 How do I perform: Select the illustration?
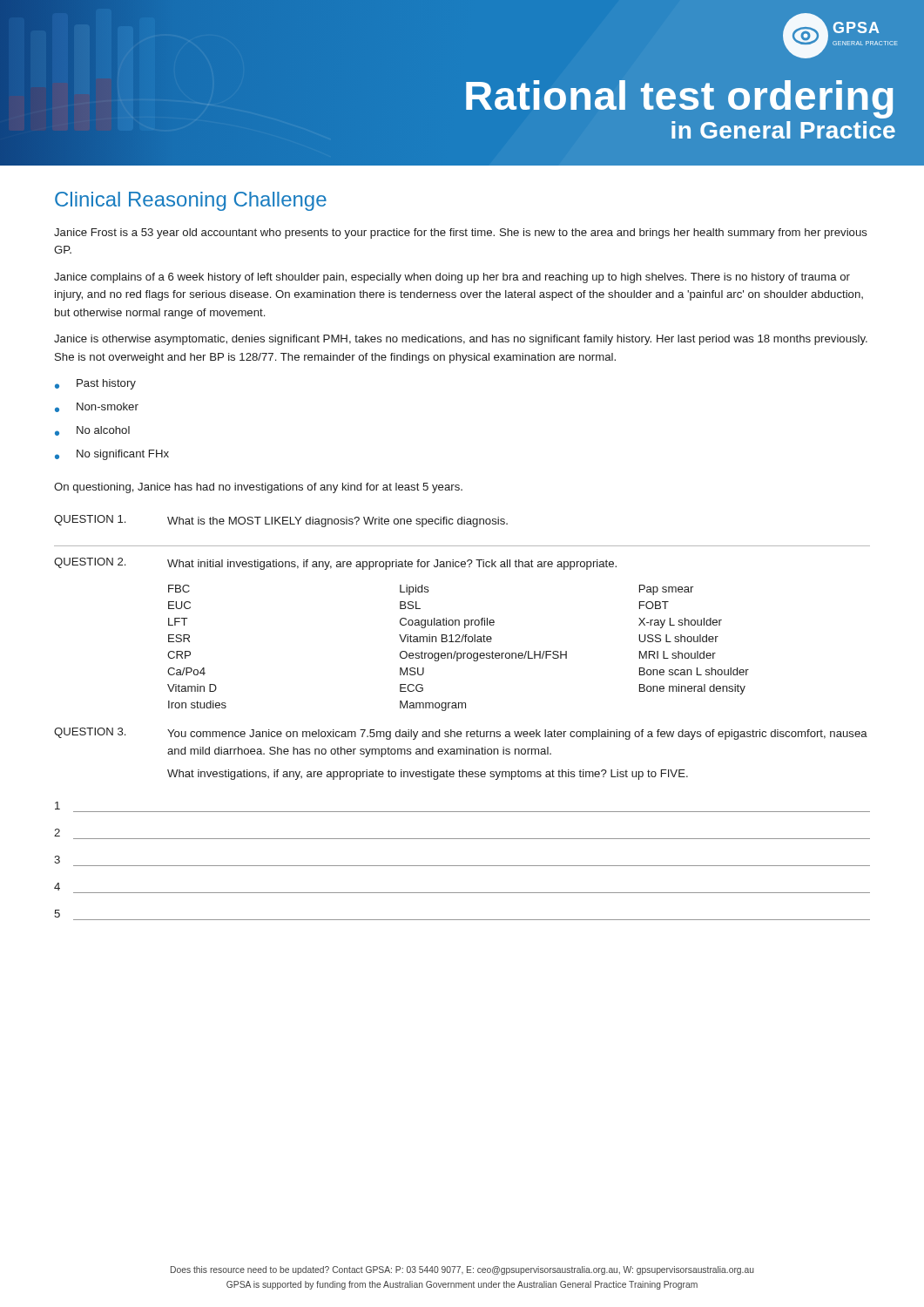[462, 83]
